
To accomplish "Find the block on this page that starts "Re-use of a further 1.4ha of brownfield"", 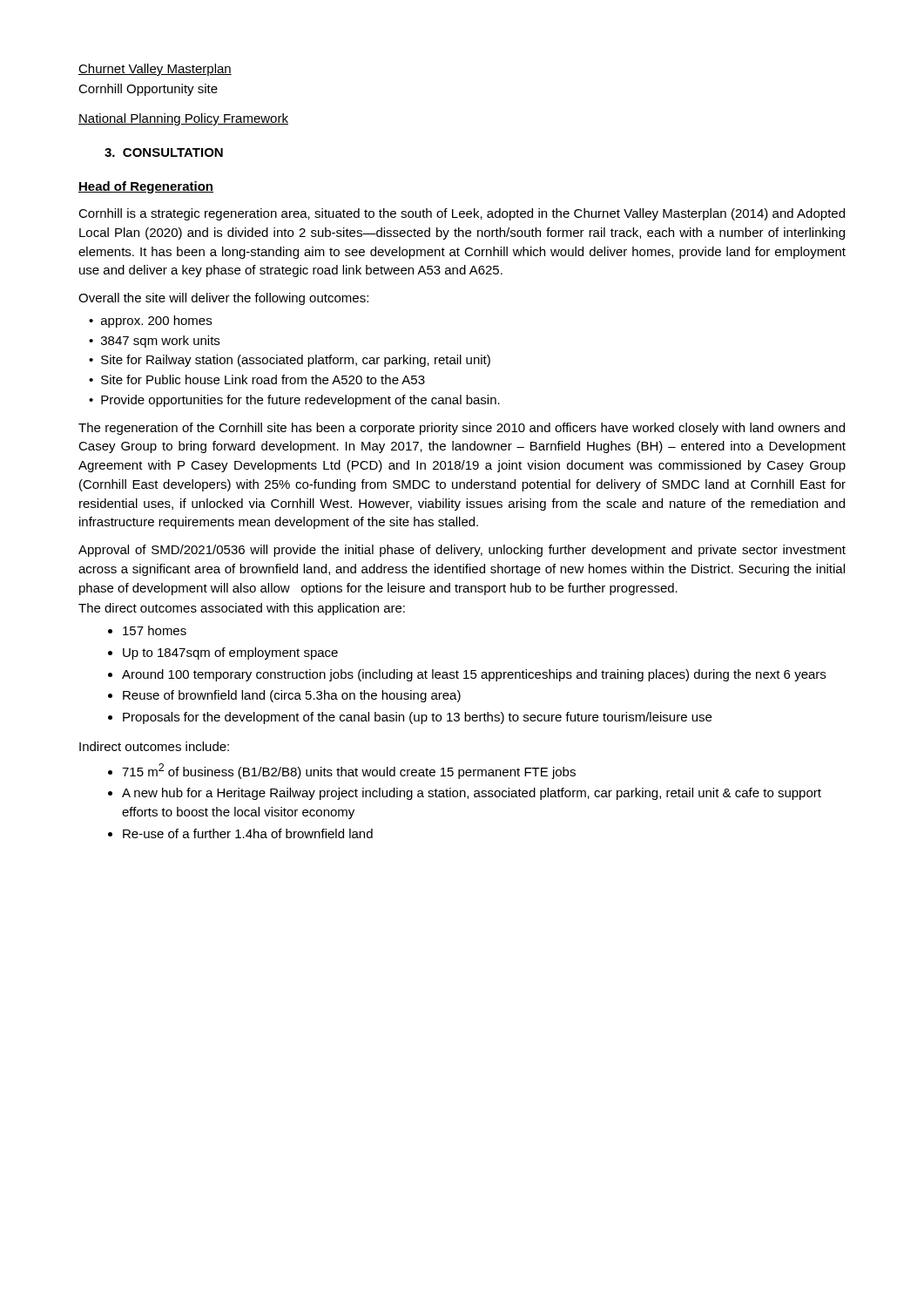I will [248, 833].
